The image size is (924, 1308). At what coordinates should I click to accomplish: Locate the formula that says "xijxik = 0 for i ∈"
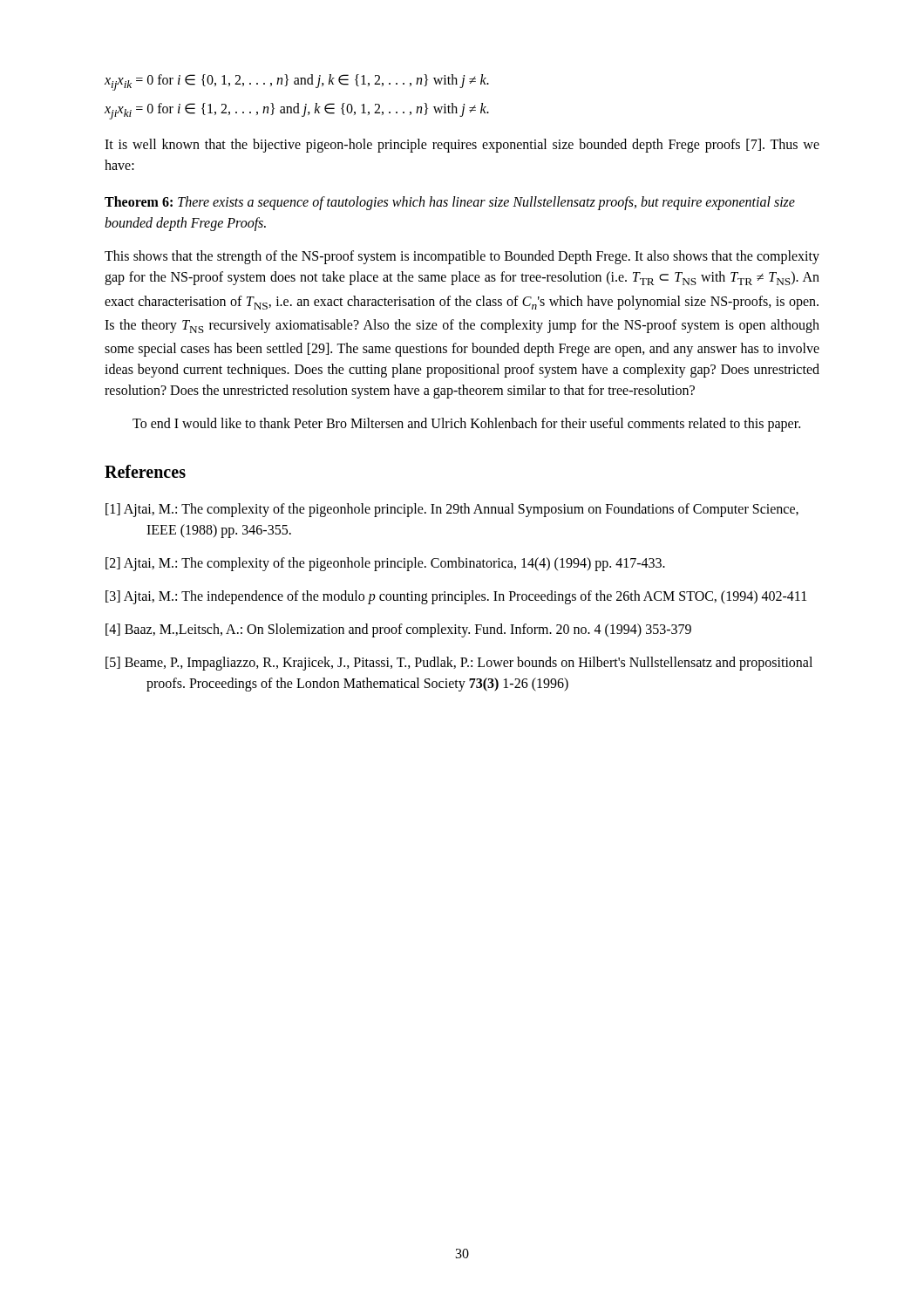[x=297, y=82]
